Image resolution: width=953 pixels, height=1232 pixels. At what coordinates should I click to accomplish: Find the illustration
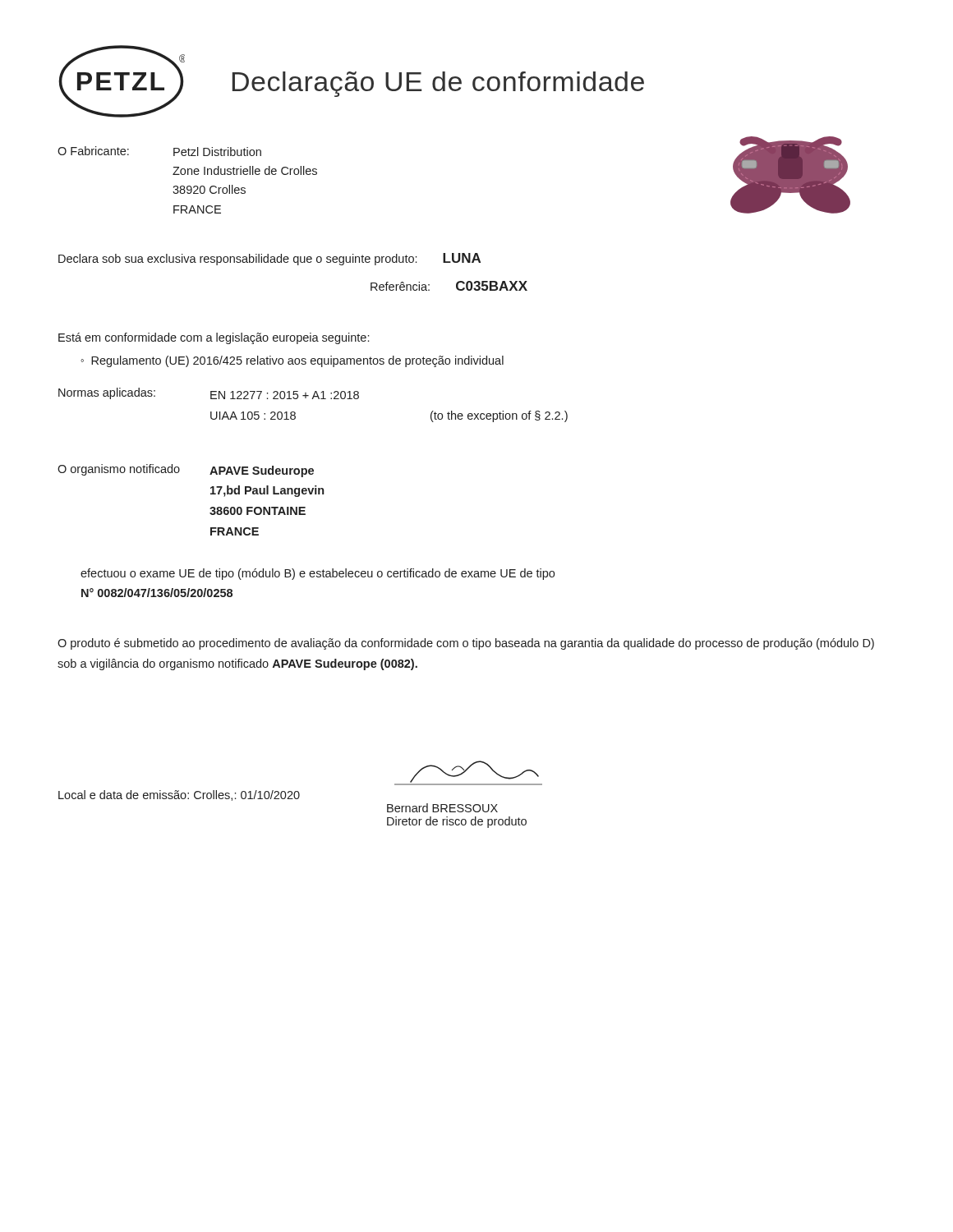(x=468, y=767)
